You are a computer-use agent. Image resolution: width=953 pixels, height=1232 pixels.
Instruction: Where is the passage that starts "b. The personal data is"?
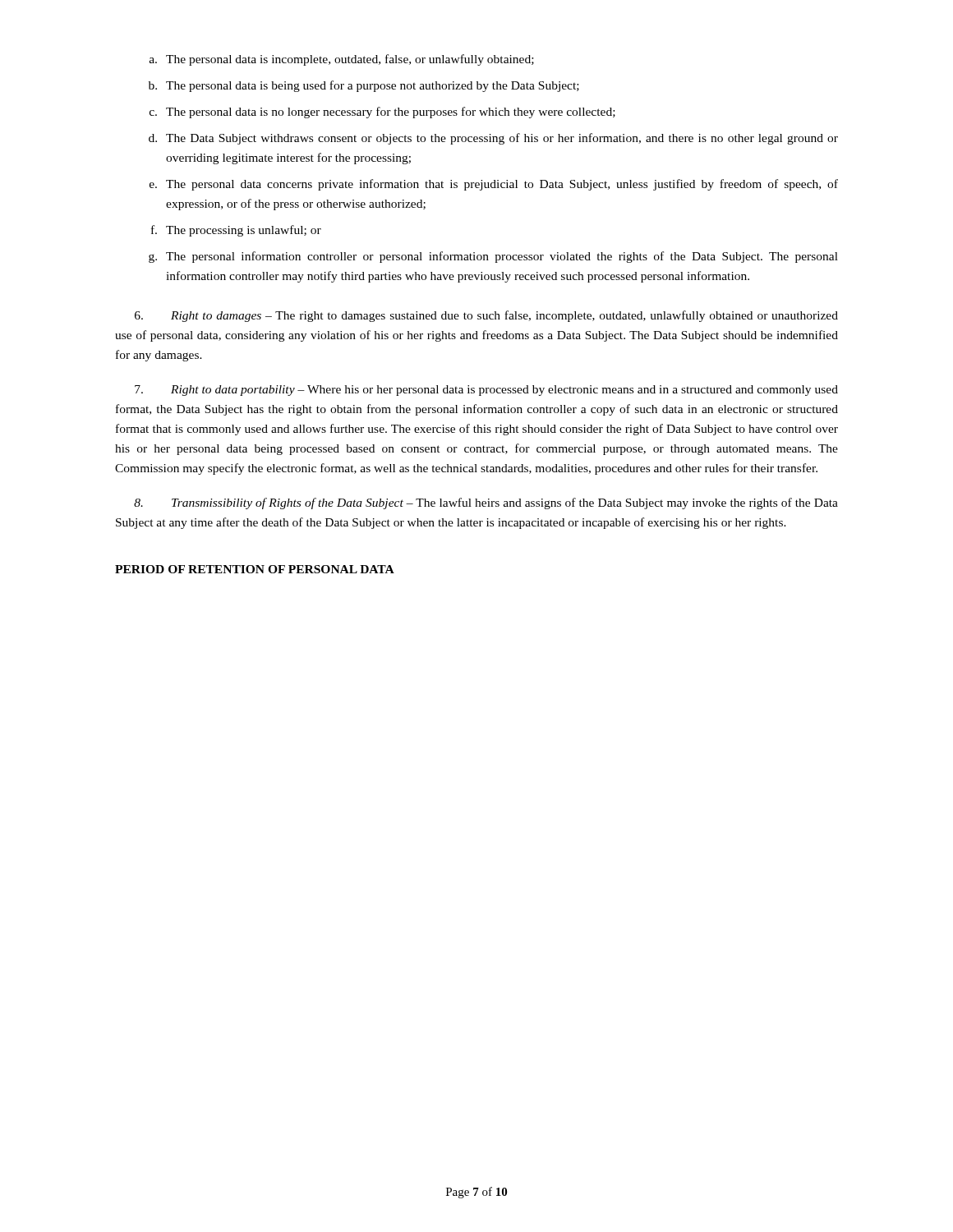click(476, 85)
